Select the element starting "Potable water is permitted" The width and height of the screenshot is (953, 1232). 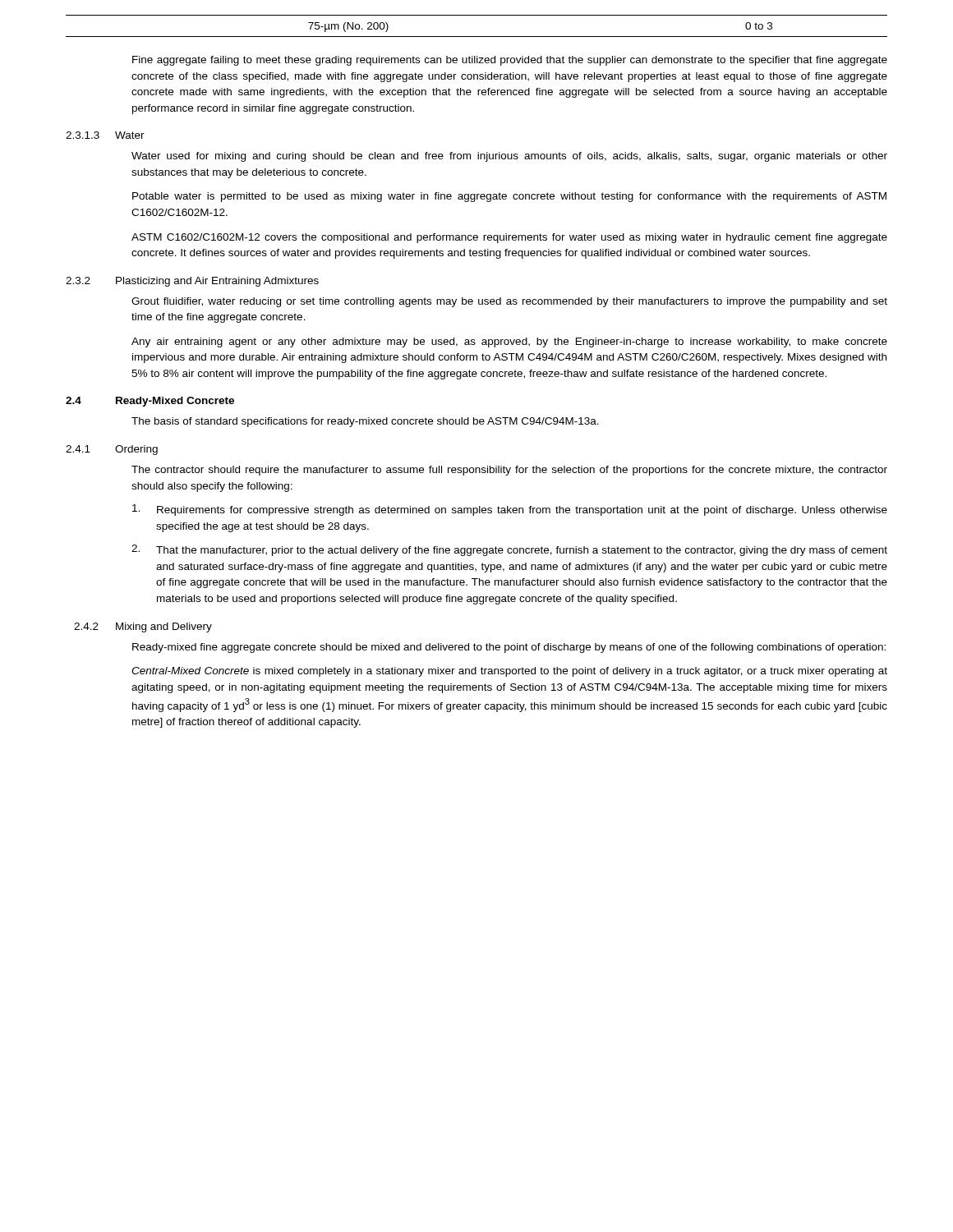click(x=509, y=204)
